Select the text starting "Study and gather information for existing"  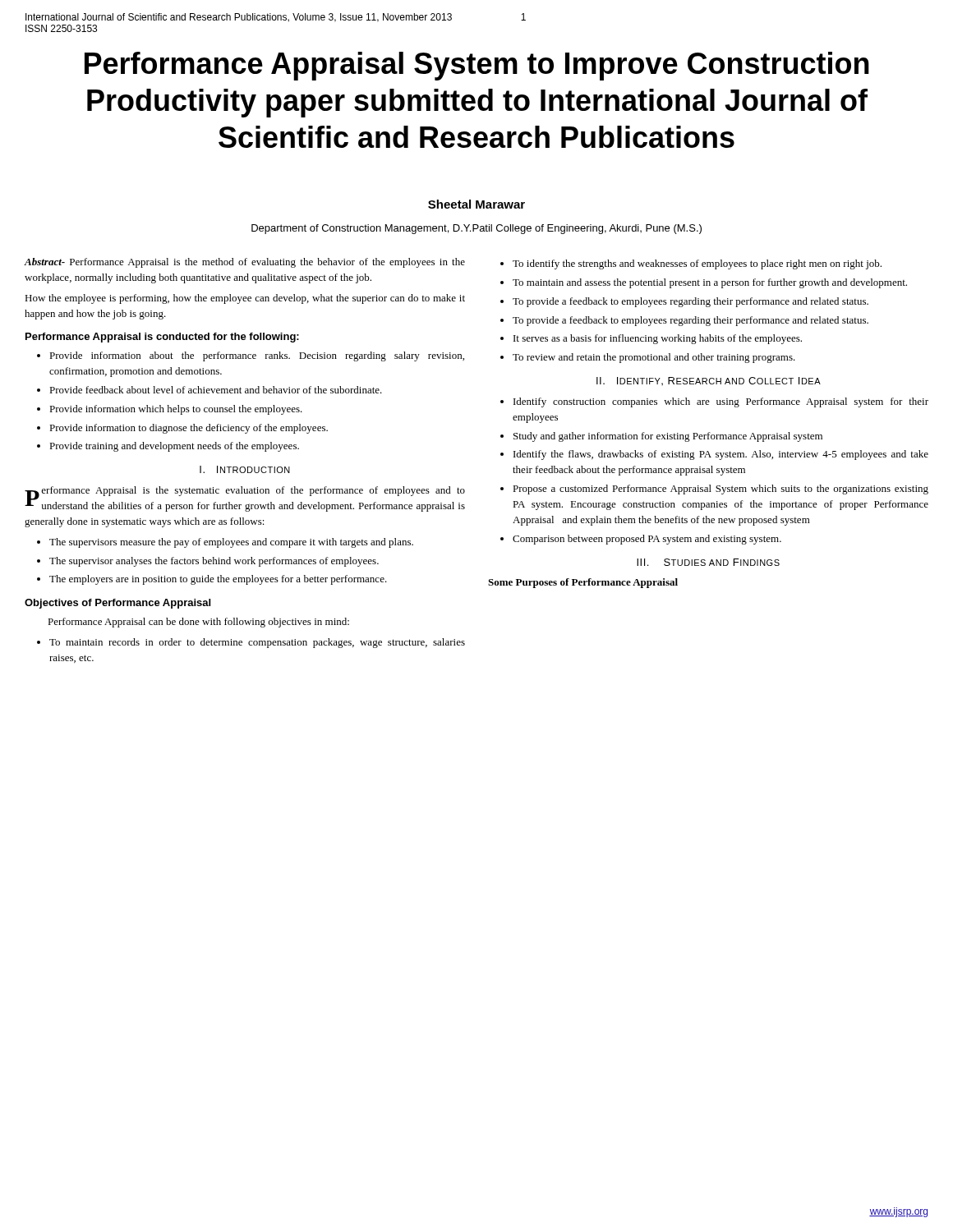tap(668, 435)
